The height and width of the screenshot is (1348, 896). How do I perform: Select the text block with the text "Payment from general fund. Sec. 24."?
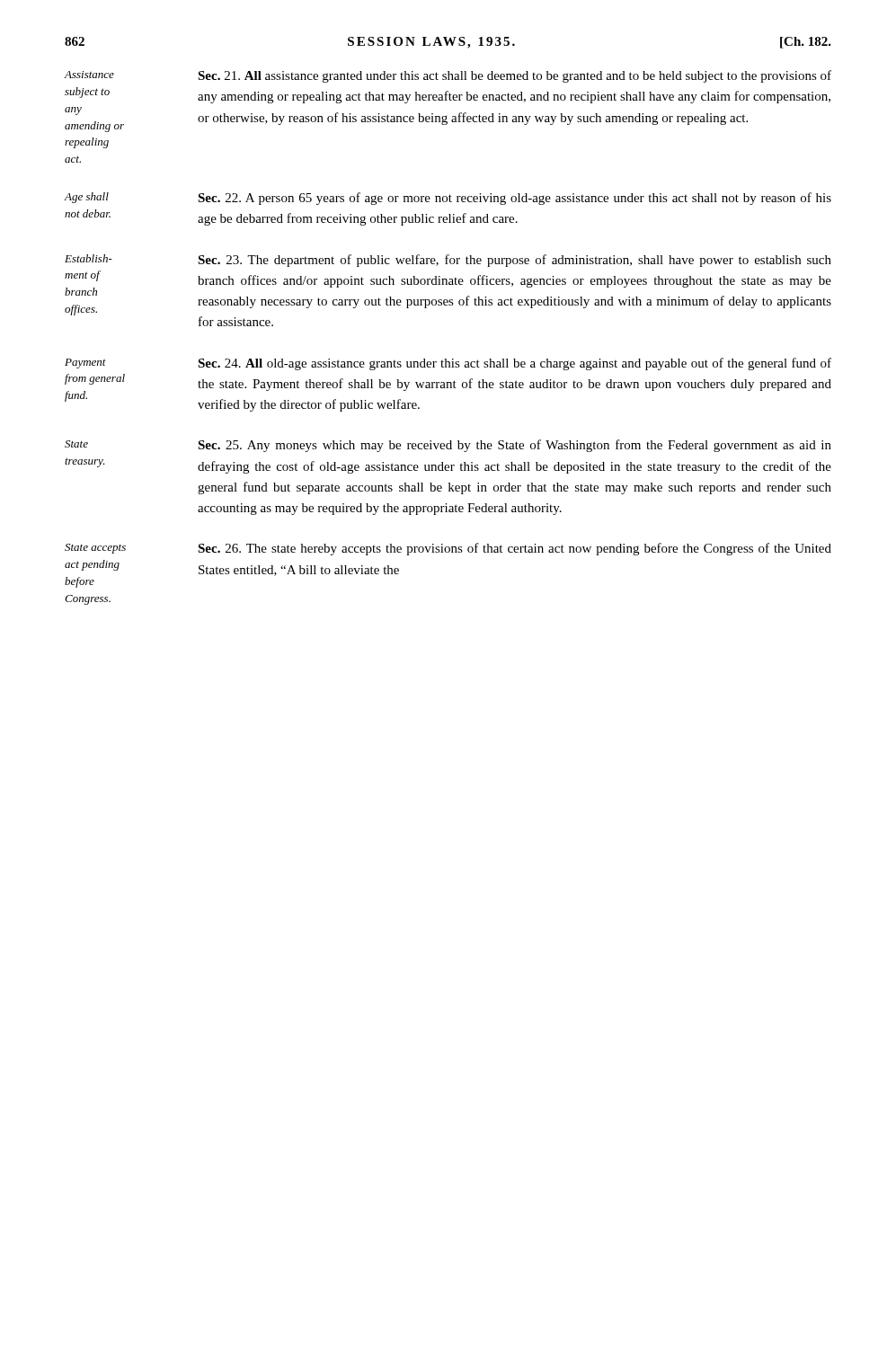pos(448,384)
